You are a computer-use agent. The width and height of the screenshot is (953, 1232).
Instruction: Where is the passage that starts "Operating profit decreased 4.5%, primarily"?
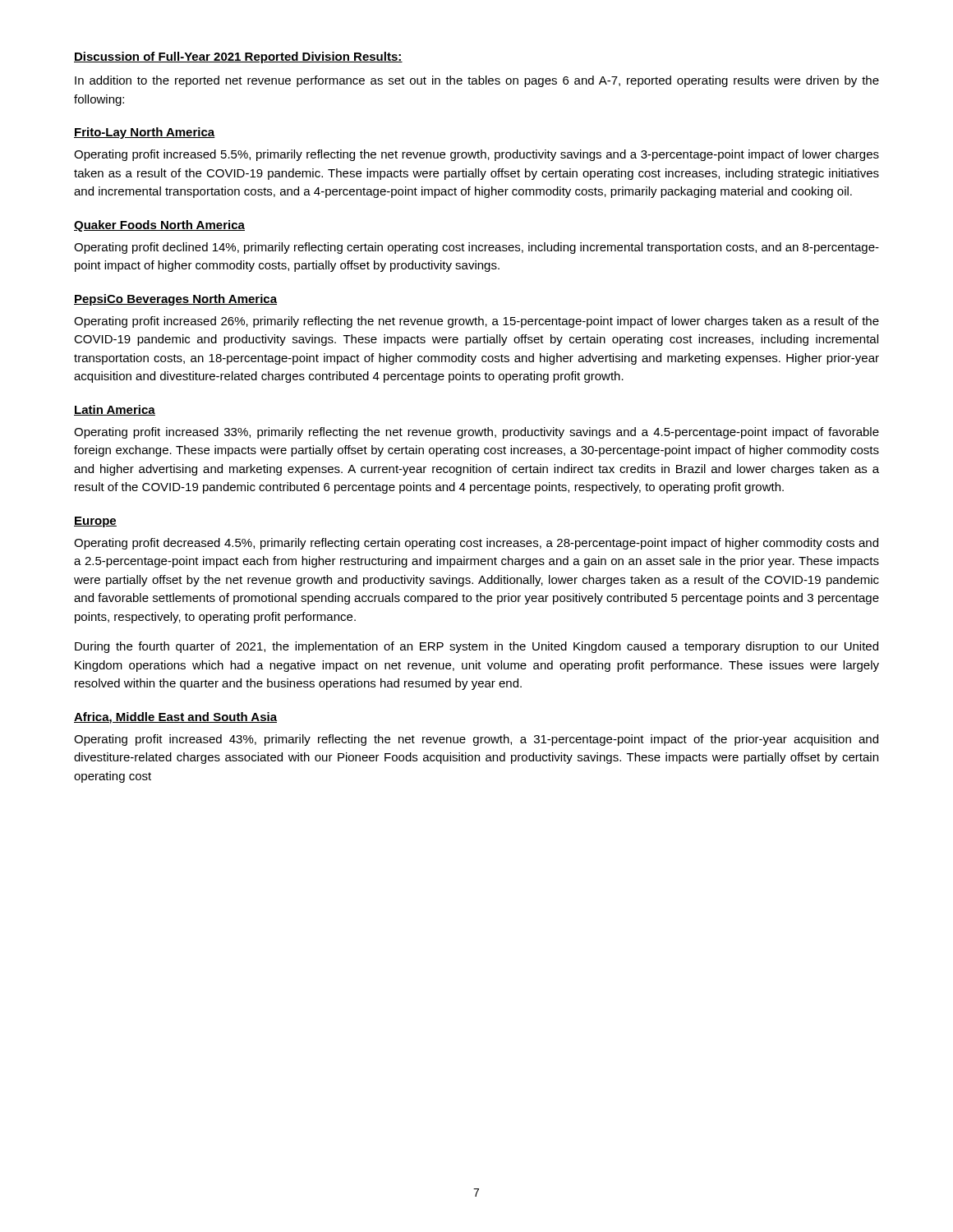pos(476,579)
